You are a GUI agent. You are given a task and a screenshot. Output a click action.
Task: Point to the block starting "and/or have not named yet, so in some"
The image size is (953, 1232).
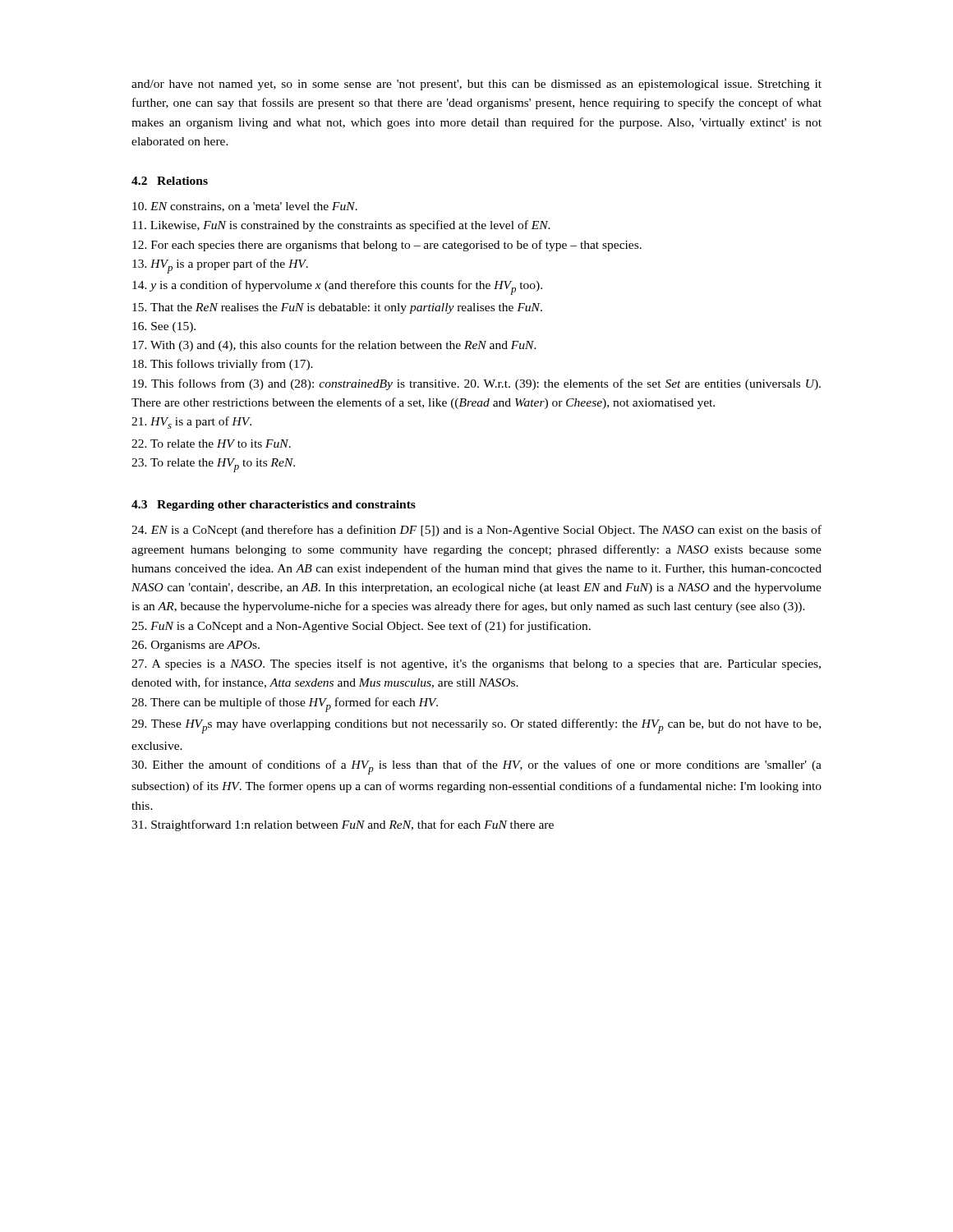pyautogui.click(x=476, y=112)
